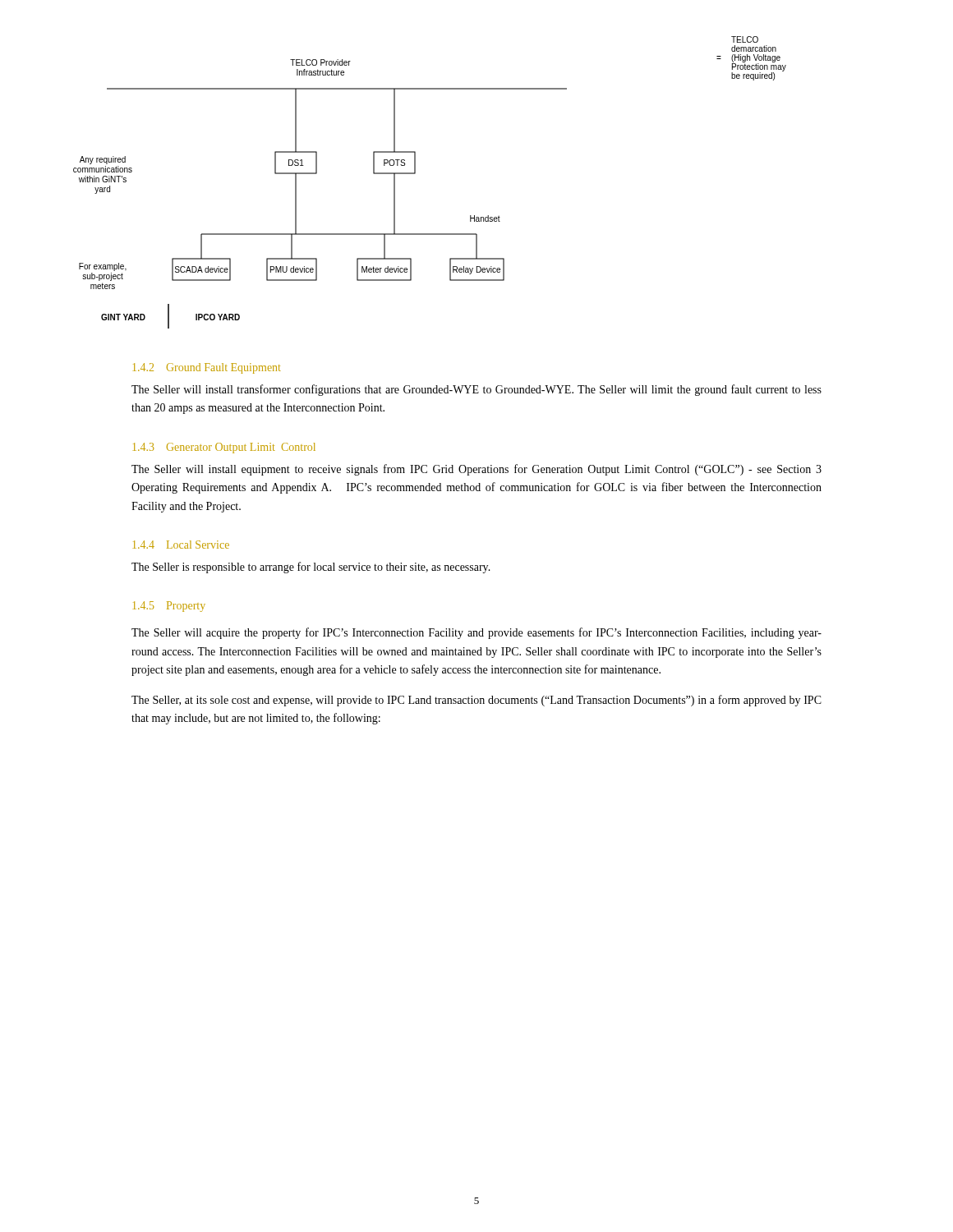Select the text block containing "The Seller will acquire"
953x1232 pixels.
point(476,652)
